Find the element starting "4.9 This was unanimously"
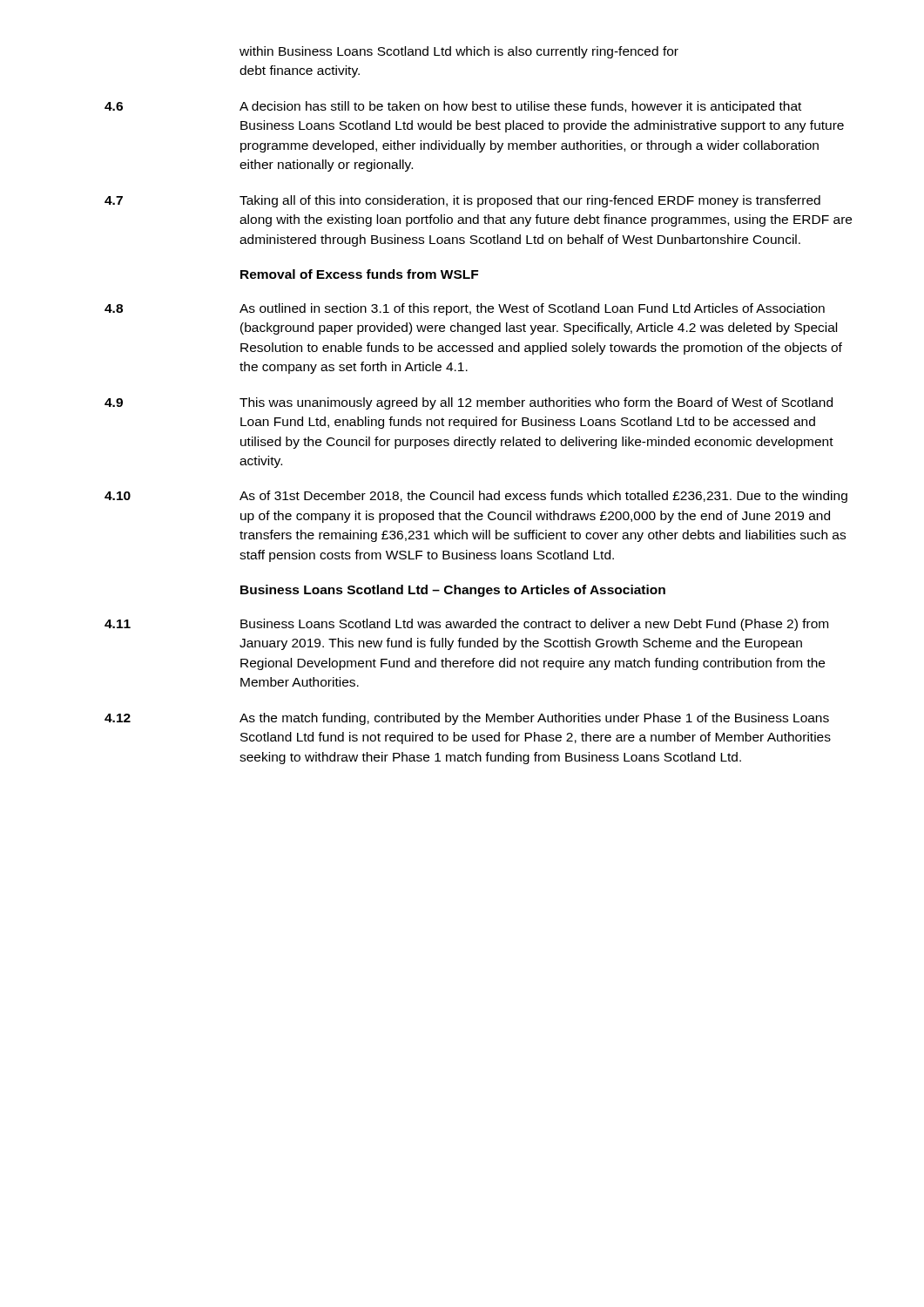This screenshot has height=1307, width=924. 479,432
